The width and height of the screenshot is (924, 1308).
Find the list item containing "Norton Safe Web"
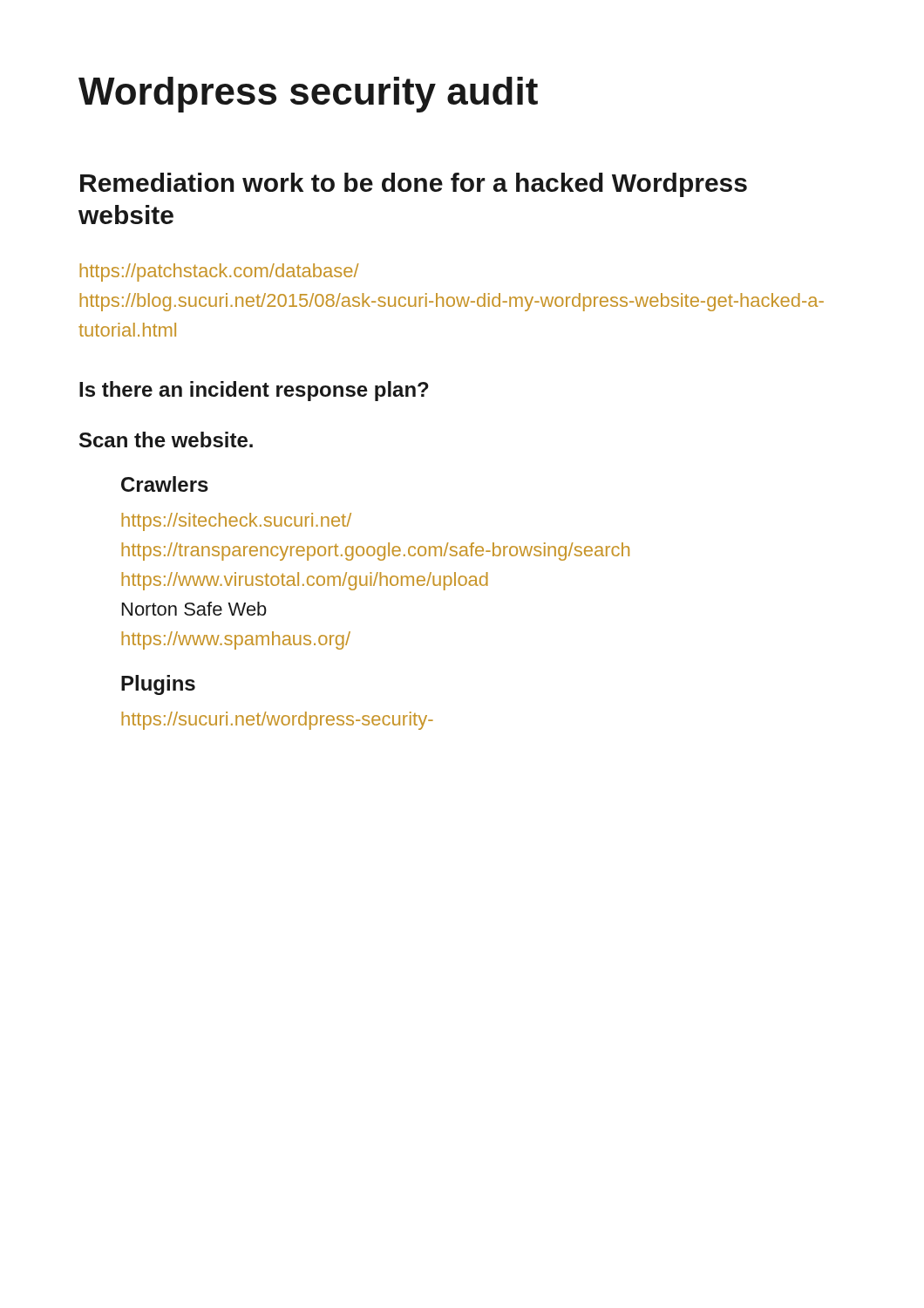194,609
